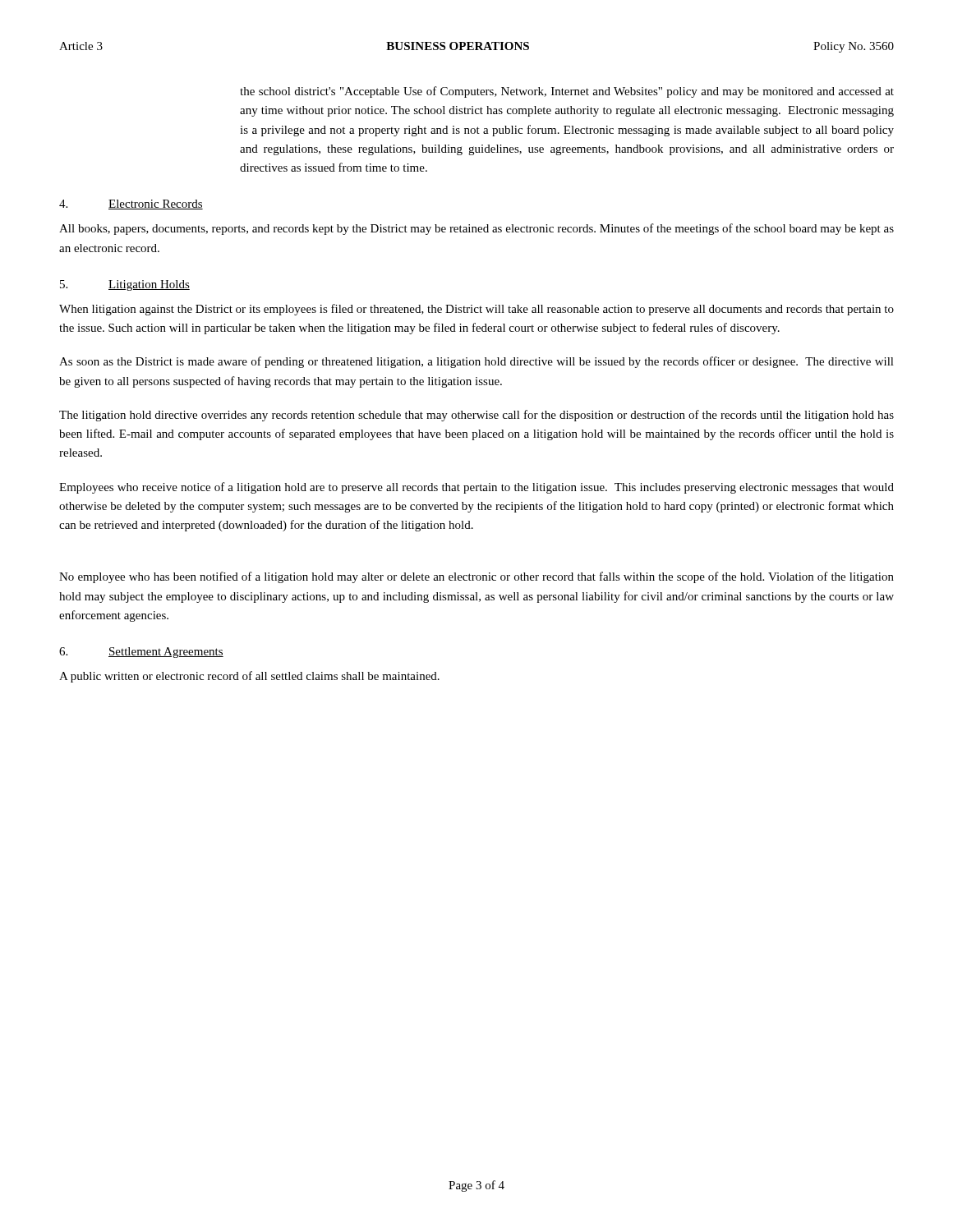Find the region starting "All books, papers,"
The width and height of the screenshot is (953, 1232).
476,238
